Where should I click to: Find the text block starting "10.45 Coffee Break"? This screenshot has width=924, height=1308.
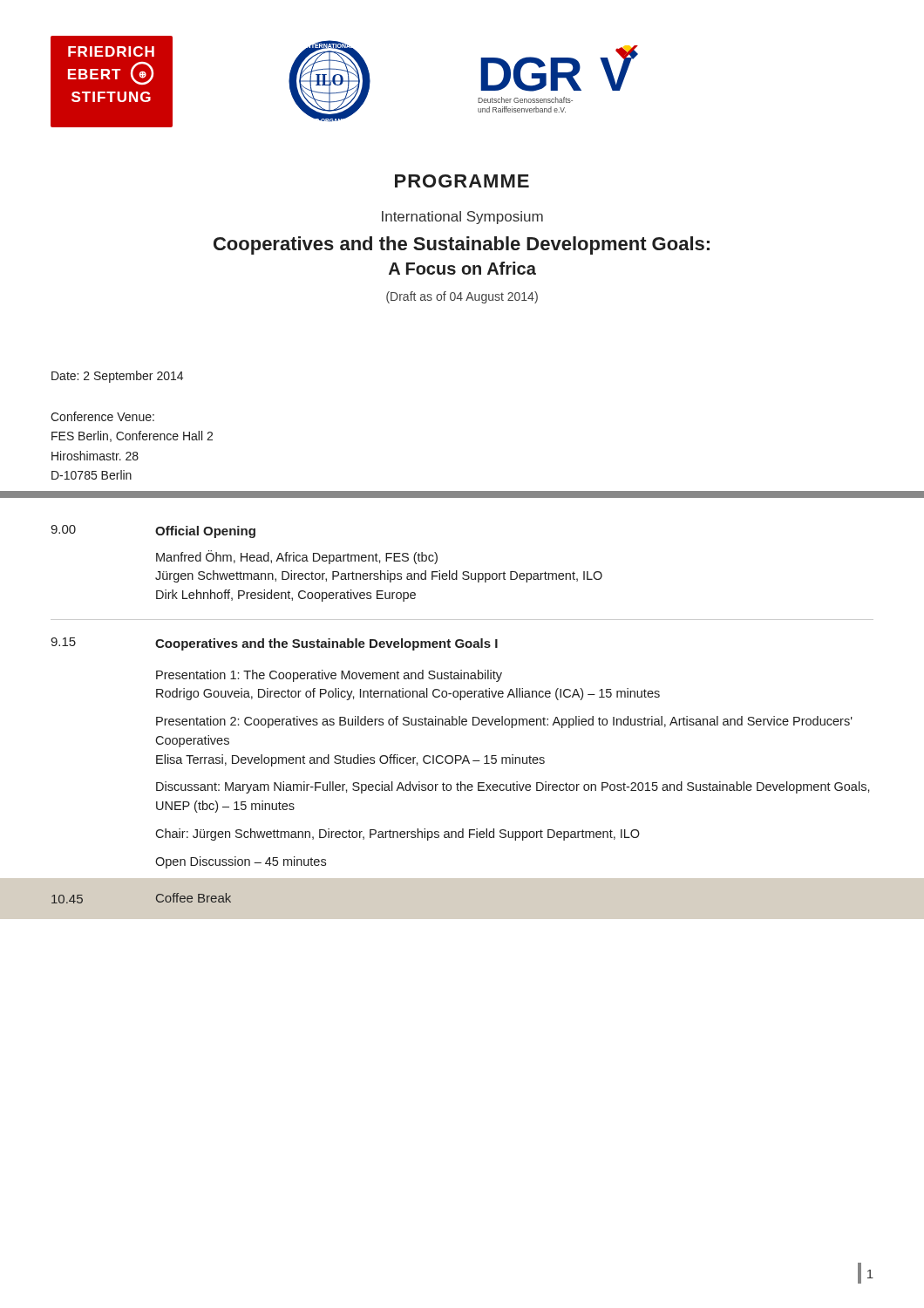pyautogui.click(x=72, y=898)
